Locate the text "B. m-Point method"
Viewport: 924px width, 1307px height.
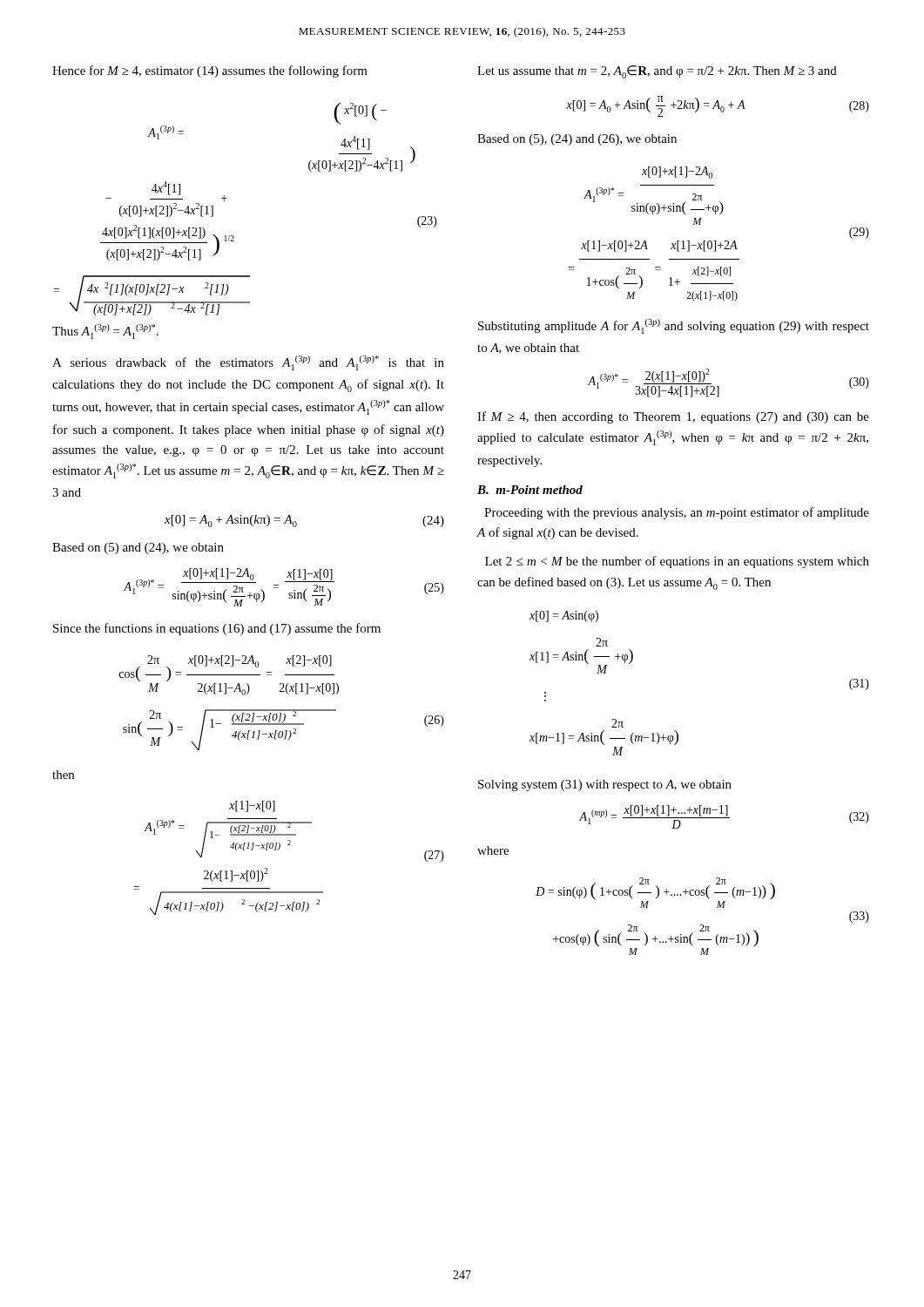pyautogui.click(x=530, y=490)
